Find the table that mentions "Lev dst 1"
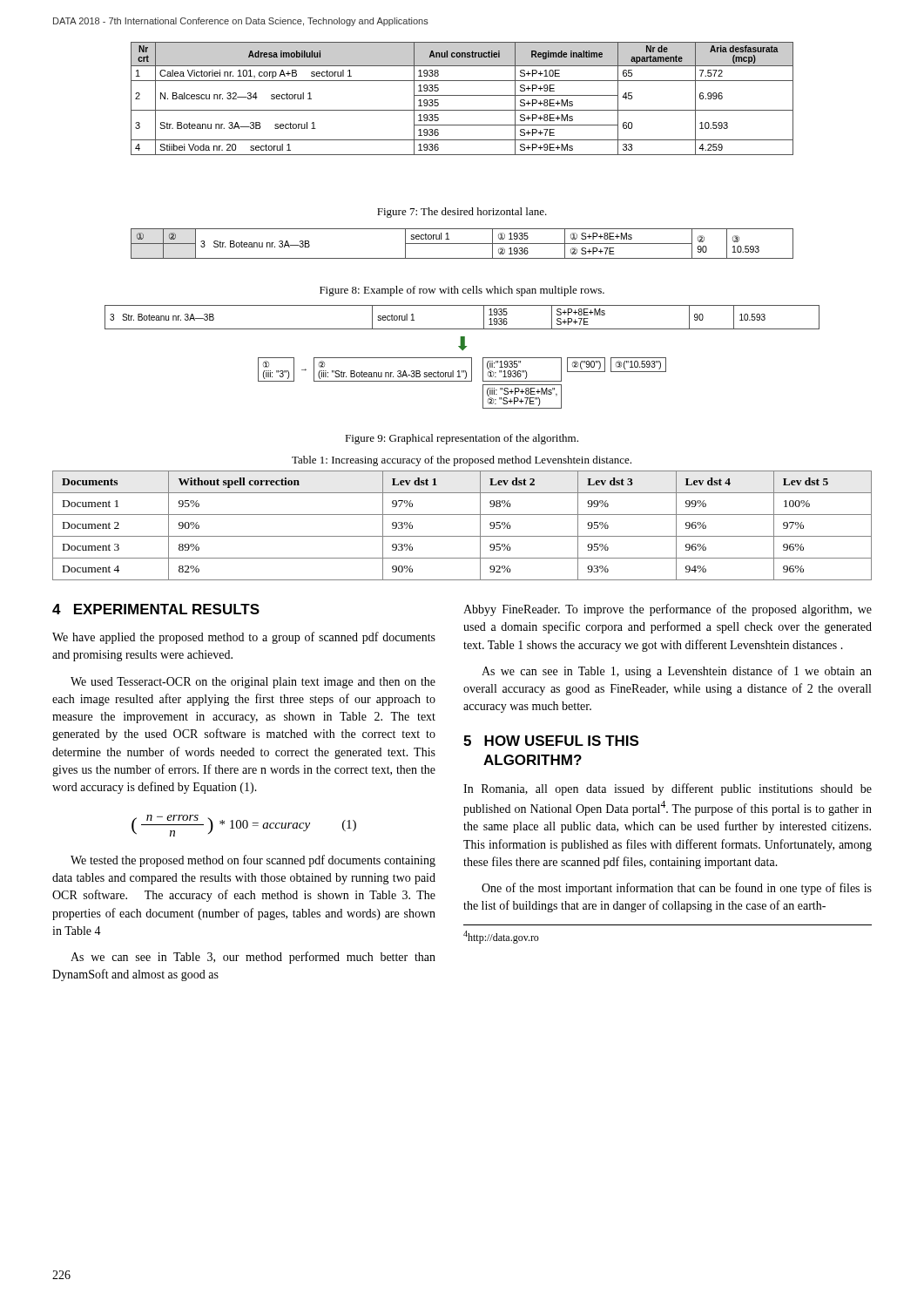The height and width of the screenshot is (1307, 924). (x=462, y=525)
